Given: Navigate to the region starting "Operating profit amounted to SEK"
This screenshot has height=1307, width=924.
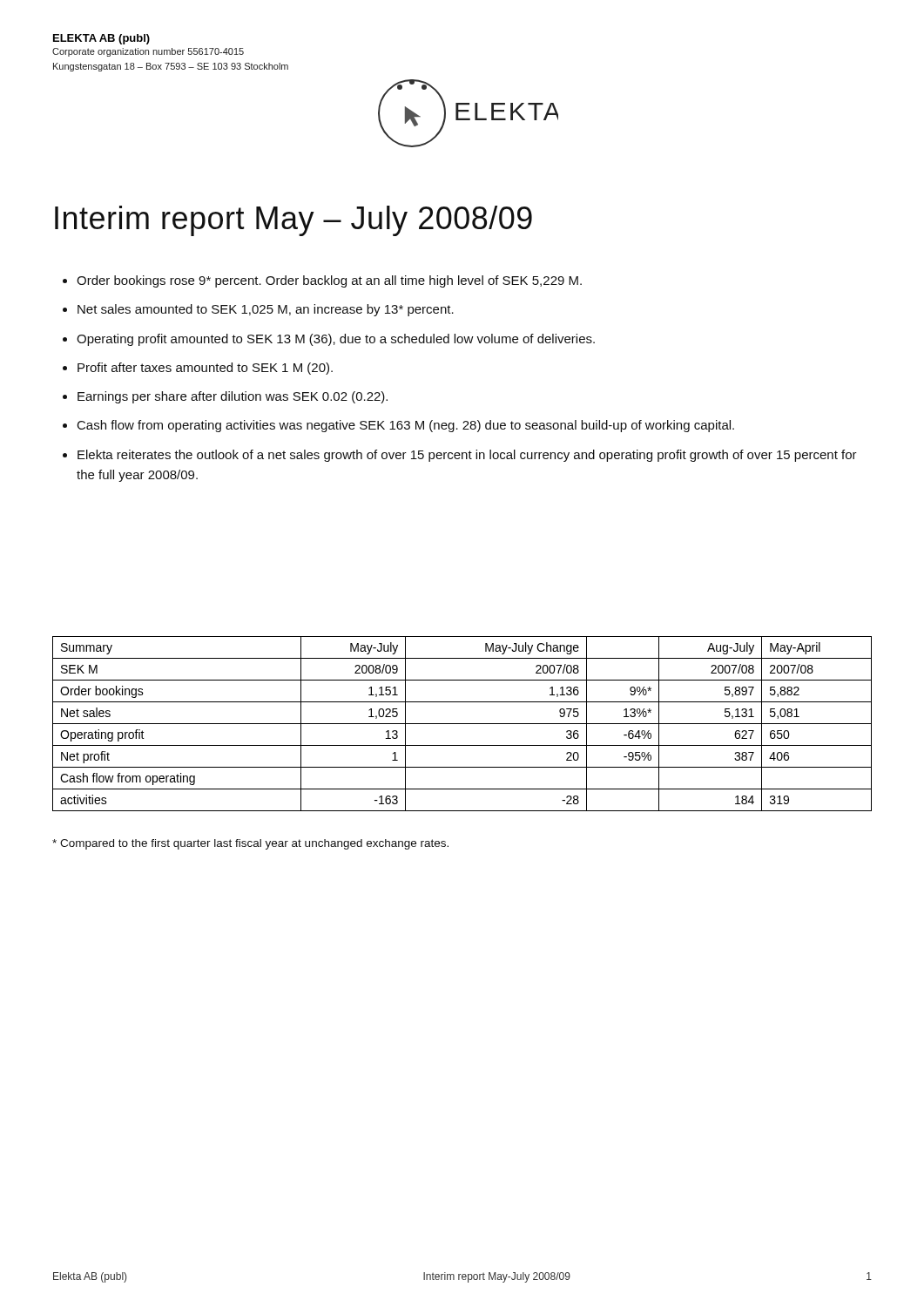Looking at the screenshot, I should 336,338.
